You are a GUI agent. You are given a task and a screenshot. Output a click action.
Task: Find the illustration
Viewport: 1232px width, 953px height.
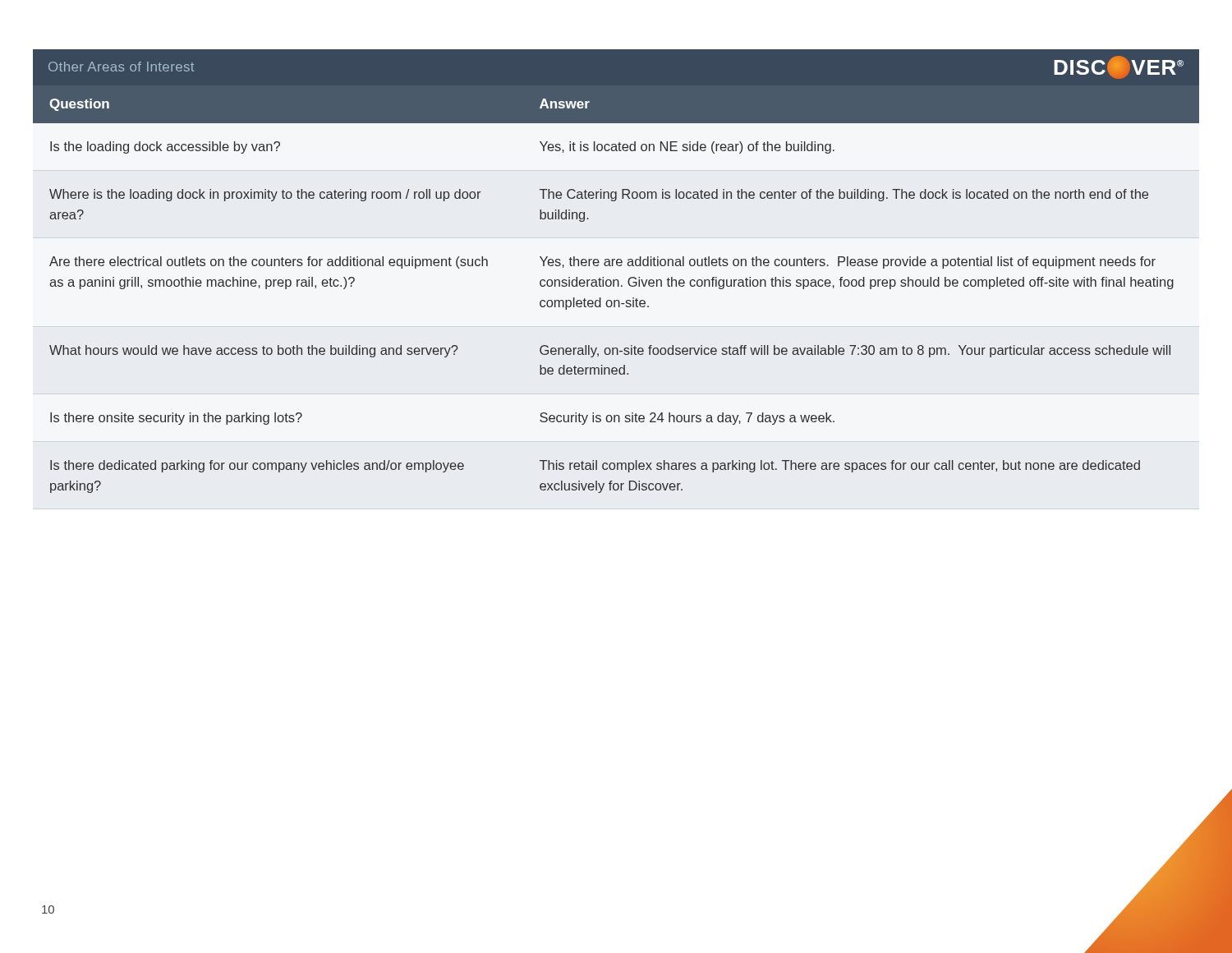point(1158,871)
